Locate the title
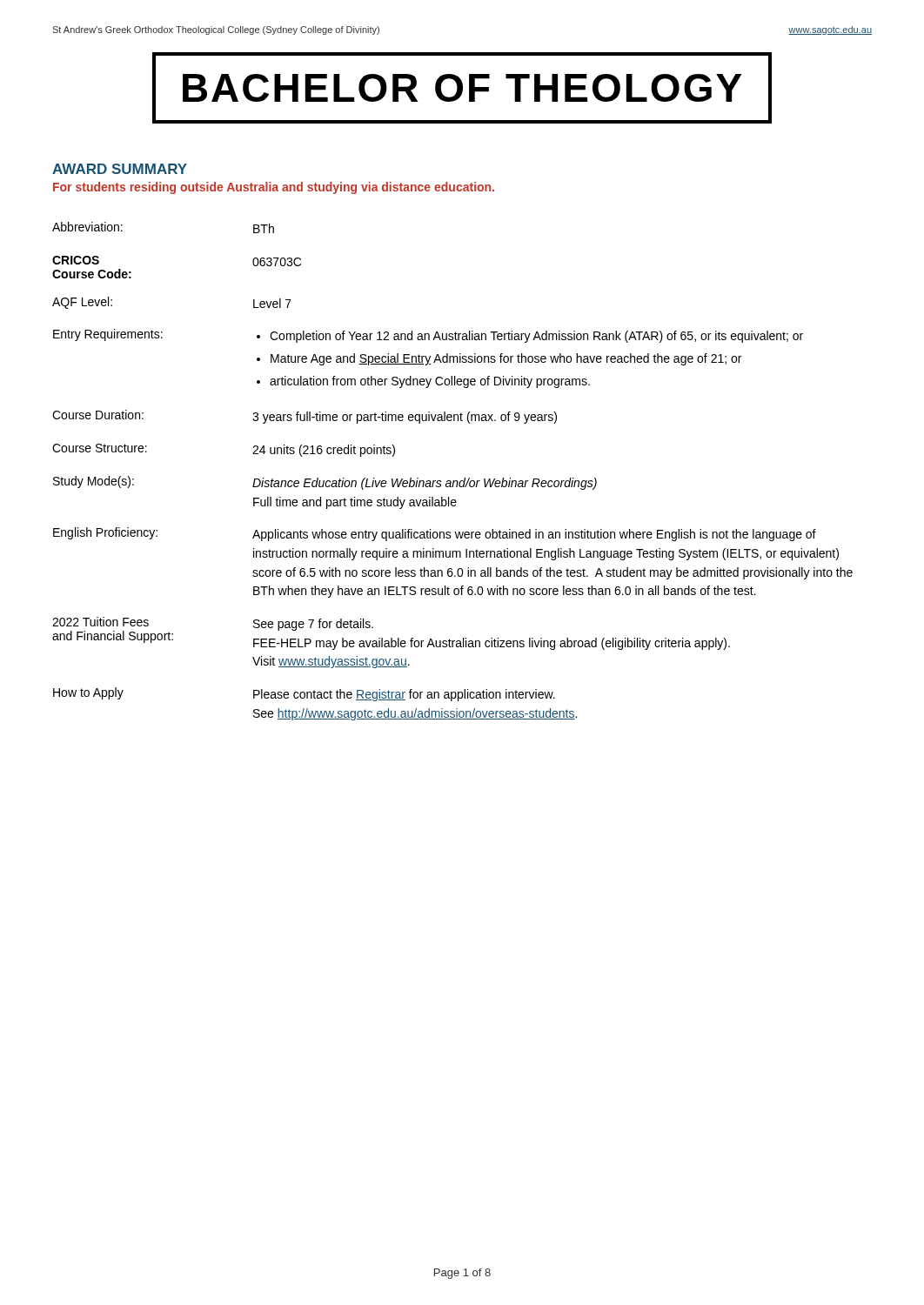924x1305 pixels. (462, 88)
